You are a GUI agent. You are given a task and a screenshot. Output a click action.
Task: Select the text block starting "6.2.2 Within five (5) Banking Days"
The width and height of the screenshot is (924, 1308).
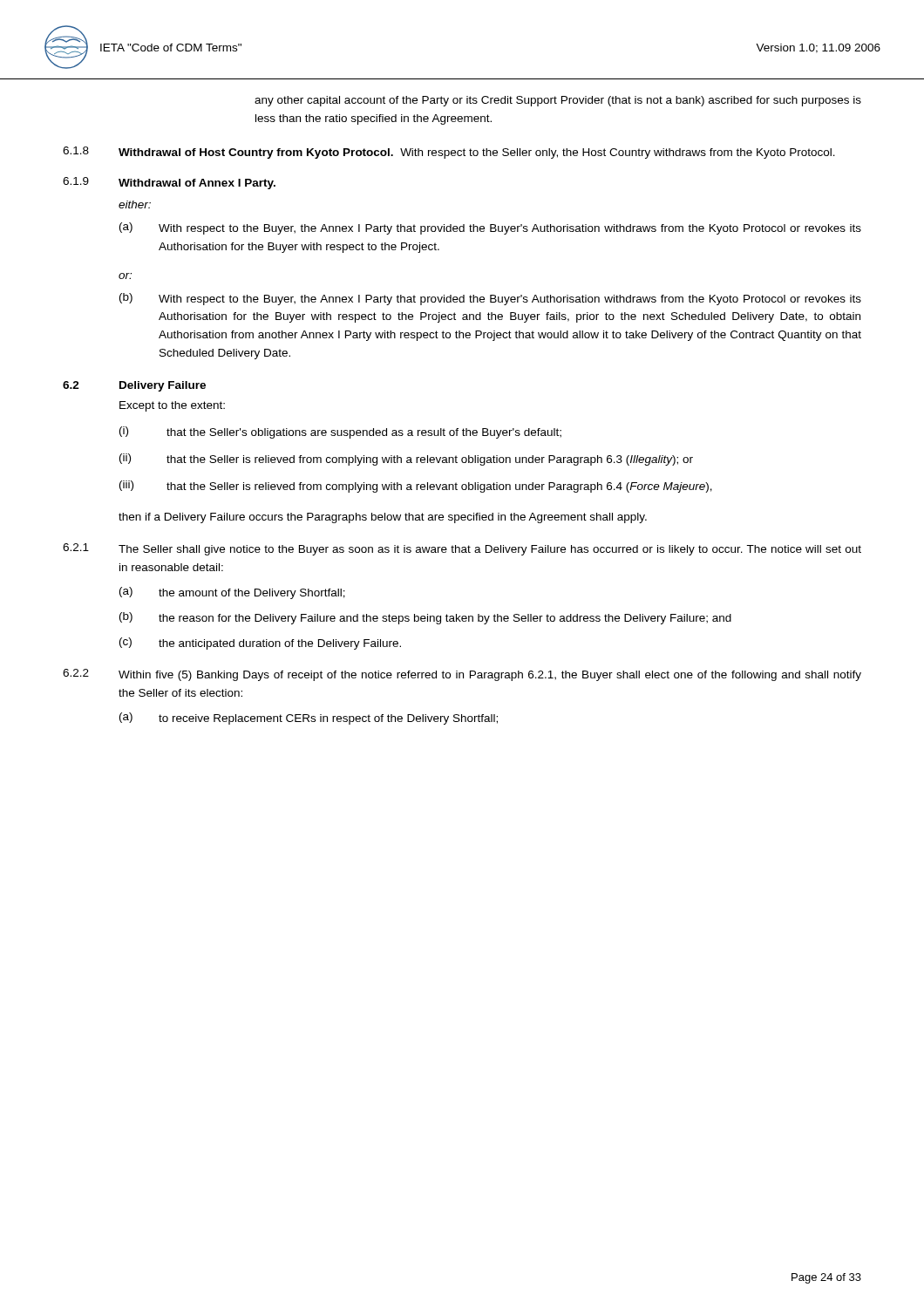pyautogui.click(x=462, y=685)
